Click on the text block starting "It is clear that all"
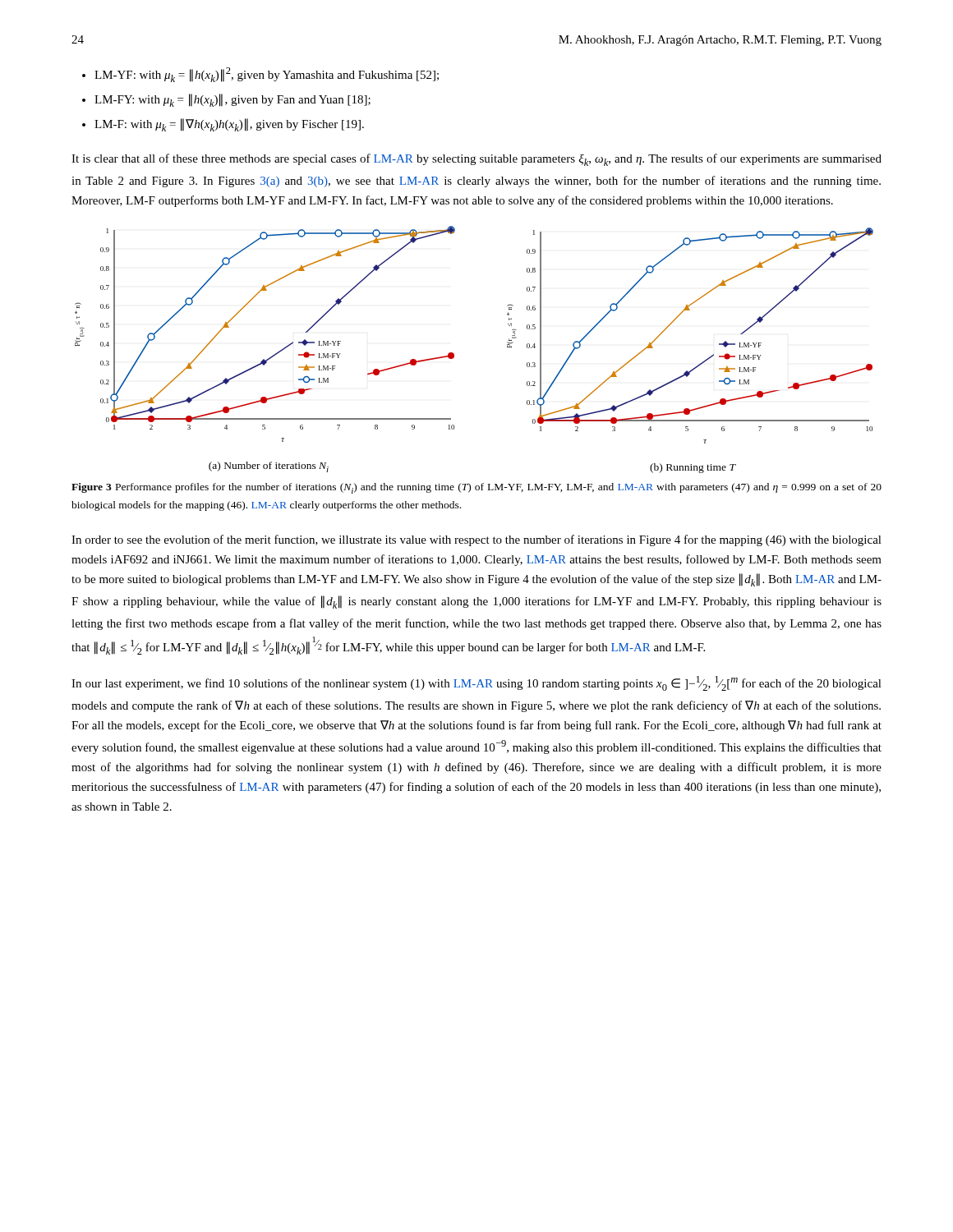The height and width of the screenshot is (1232, 953). (x=476, y=180)
